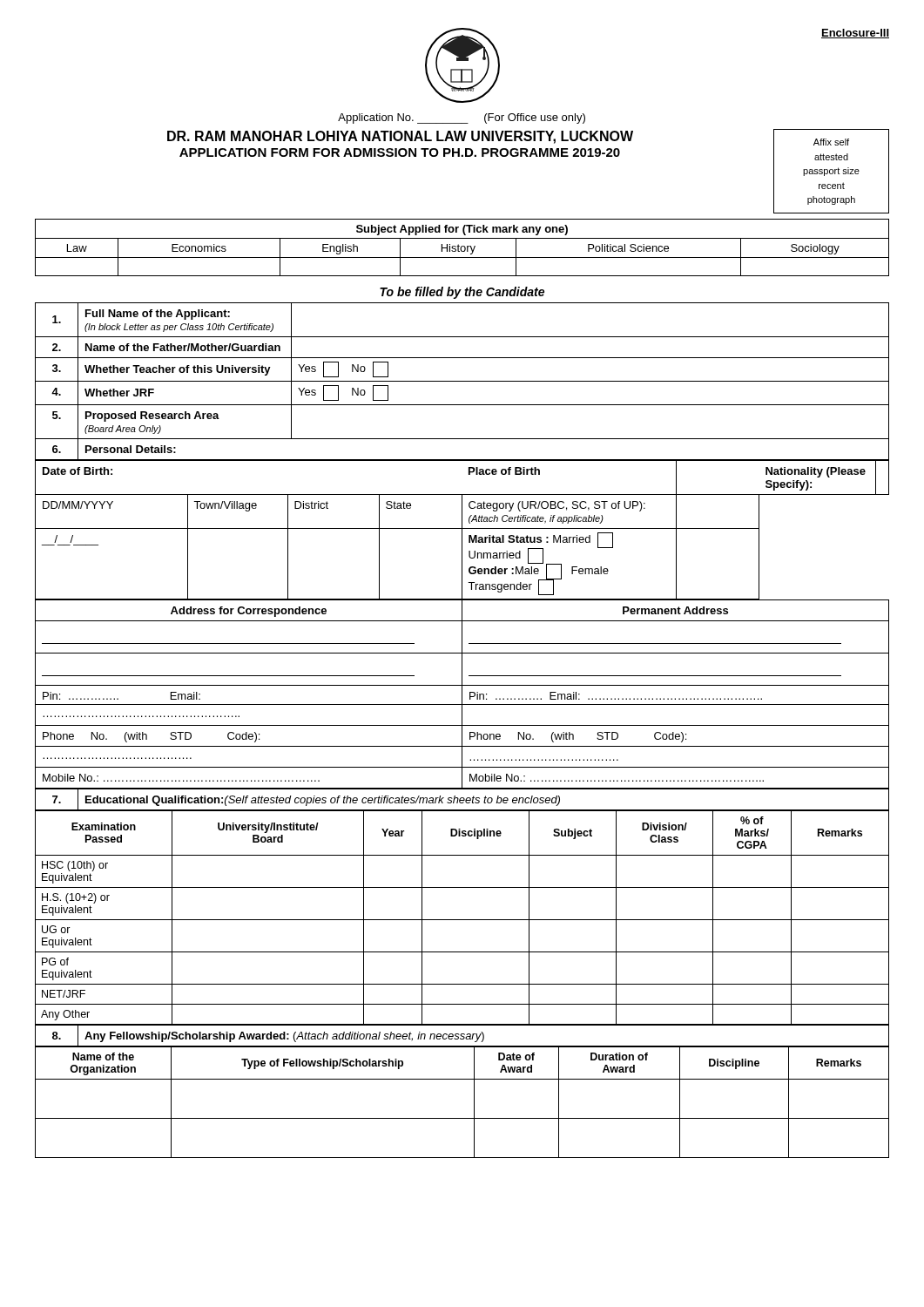Locate the table with the text "Political Science"
924x1307 pixels.
(462, 247)
